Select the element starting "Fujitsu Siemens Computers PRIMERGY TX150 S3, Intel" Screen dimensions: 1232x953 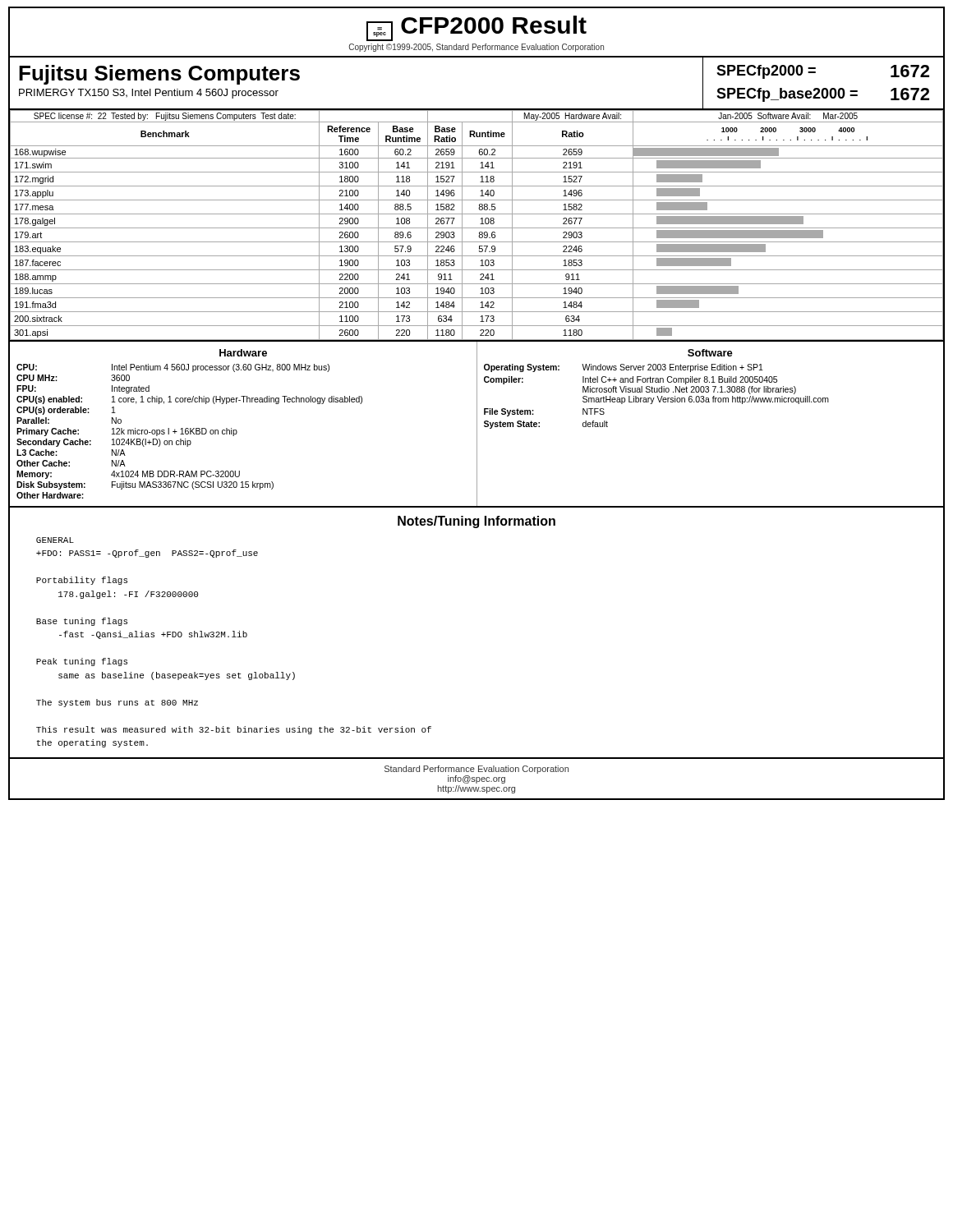476,83
